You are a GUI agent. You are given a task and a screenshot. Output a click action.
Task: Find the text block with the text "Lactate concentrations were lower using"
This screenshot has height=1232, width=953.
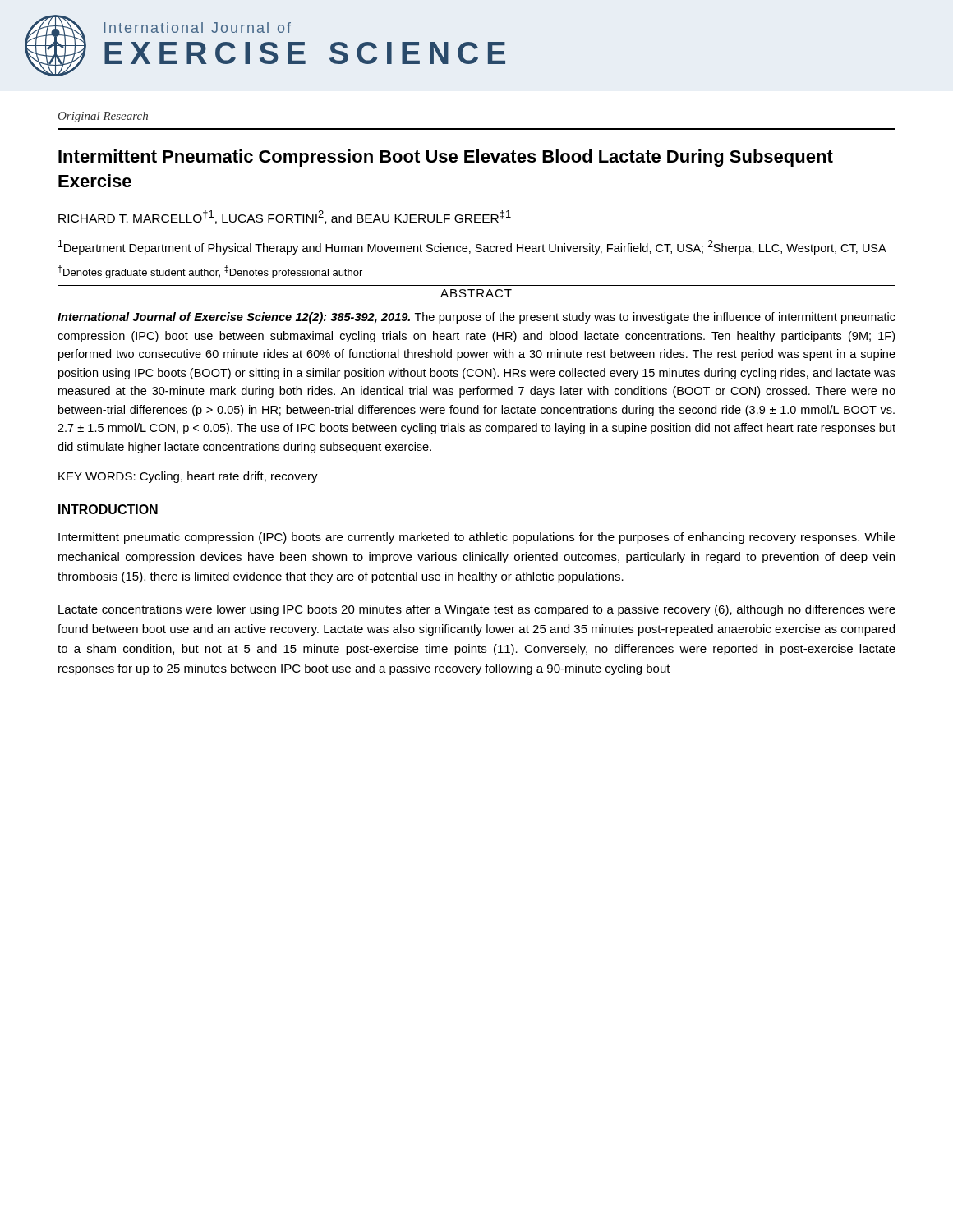pyautogui.click(x=476, y=638)
